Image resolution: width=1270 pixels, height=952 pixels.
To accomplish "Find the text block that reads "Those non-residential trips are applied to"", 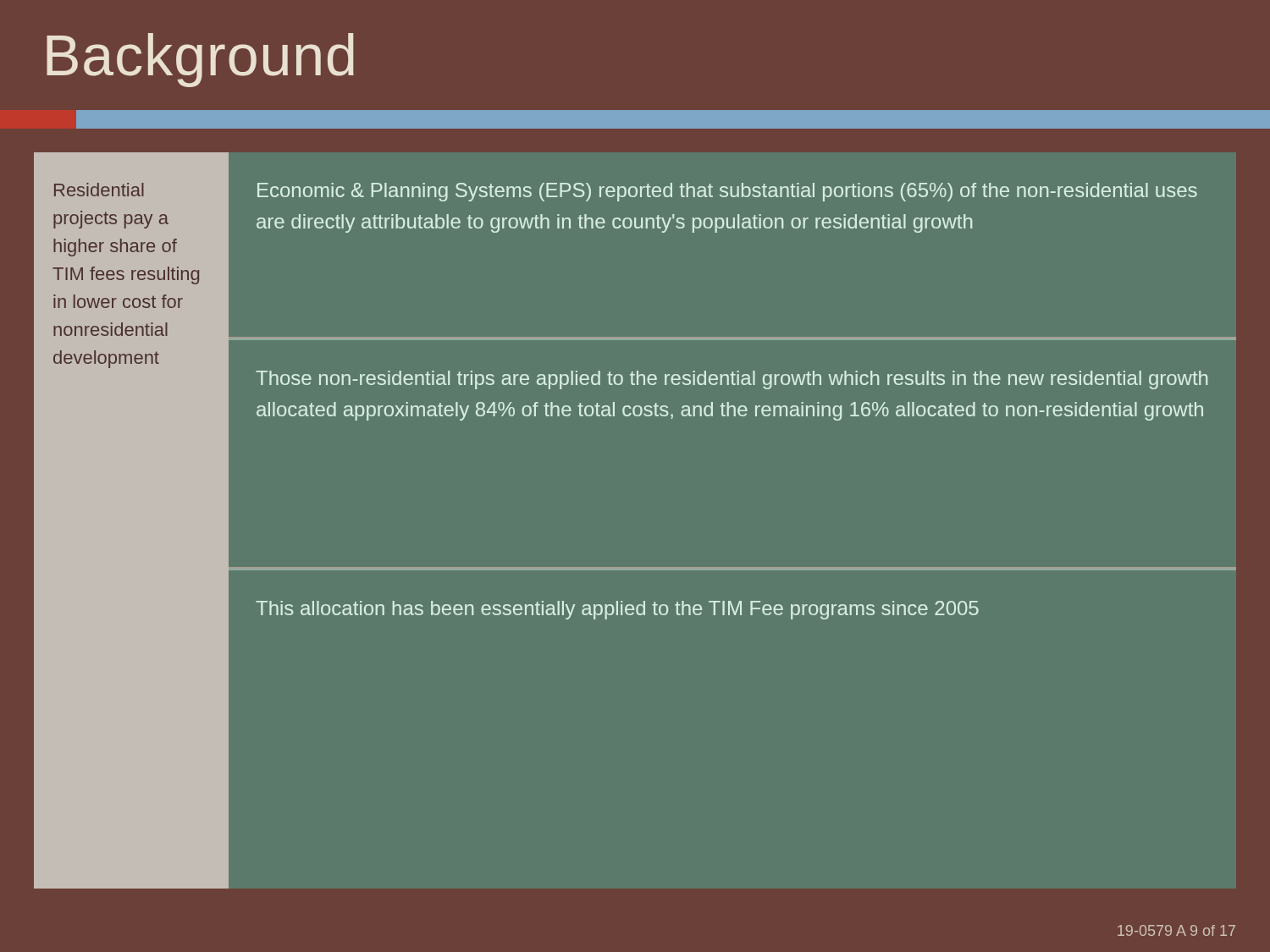I will [732, 394].
